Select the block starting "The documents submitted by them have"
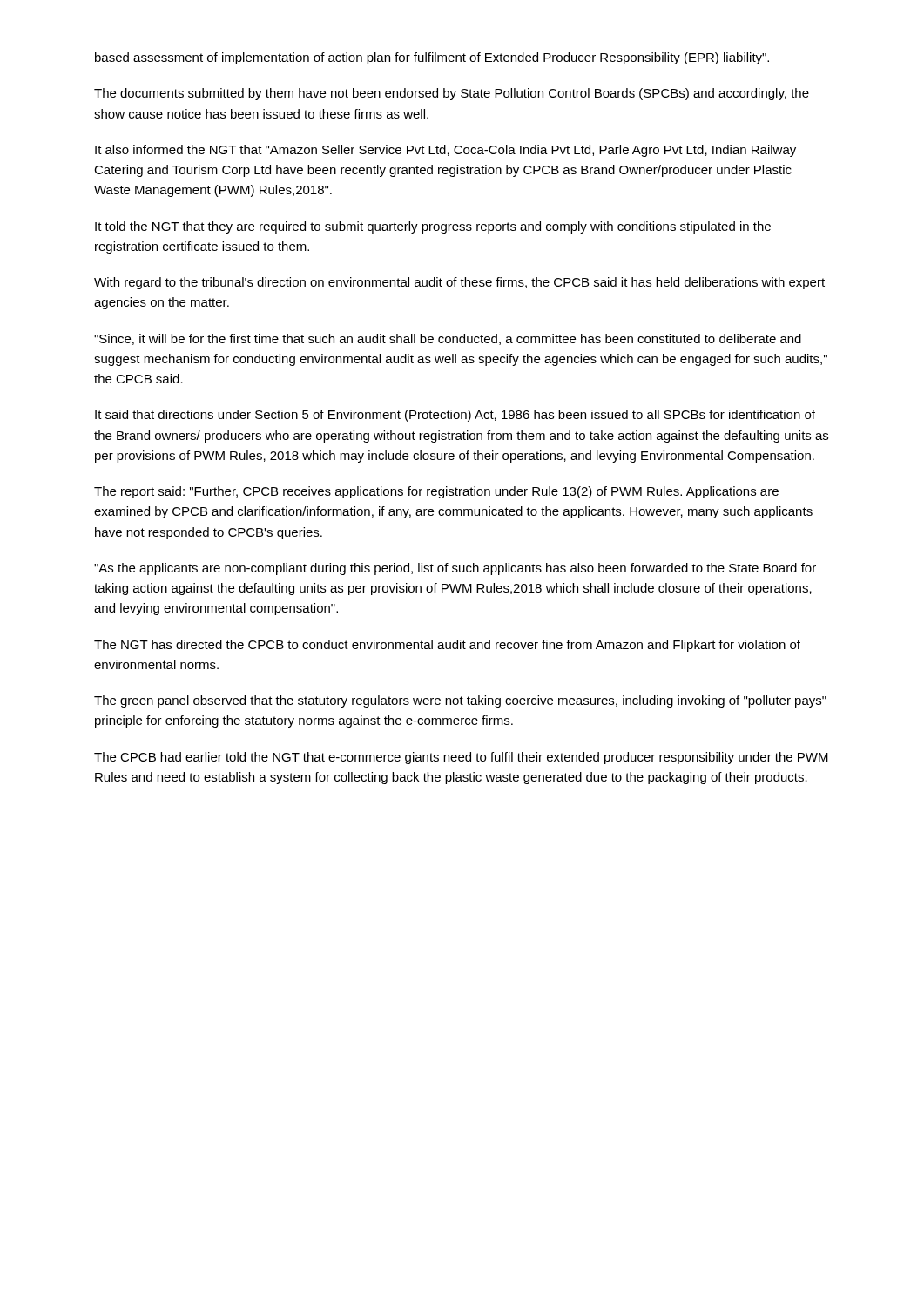The width and height of the screenshot is (924, 1307). click(452, 103)
